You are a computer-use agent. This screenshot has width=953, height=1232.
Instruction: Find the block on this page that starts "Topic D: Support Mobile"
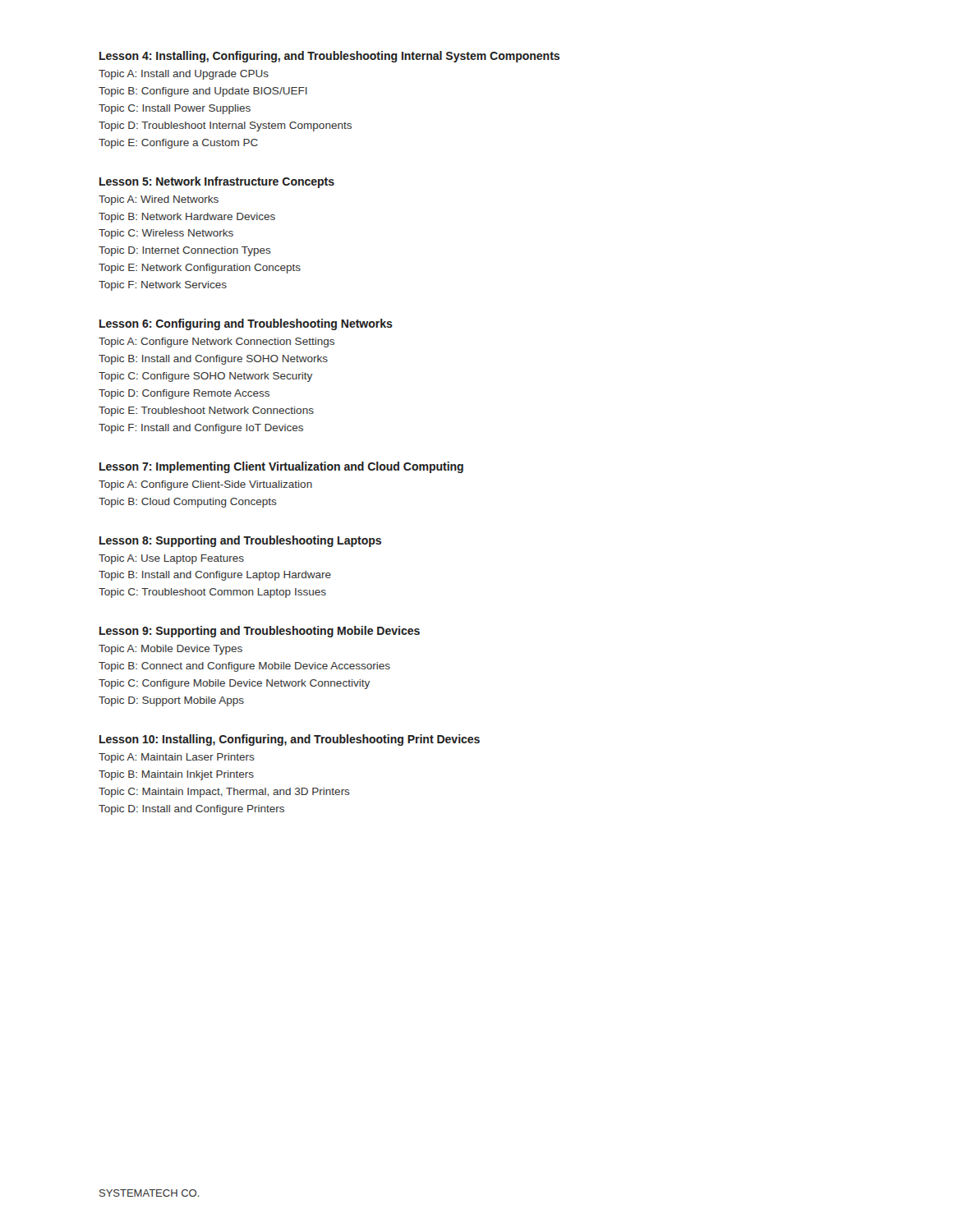coord(171,700)
